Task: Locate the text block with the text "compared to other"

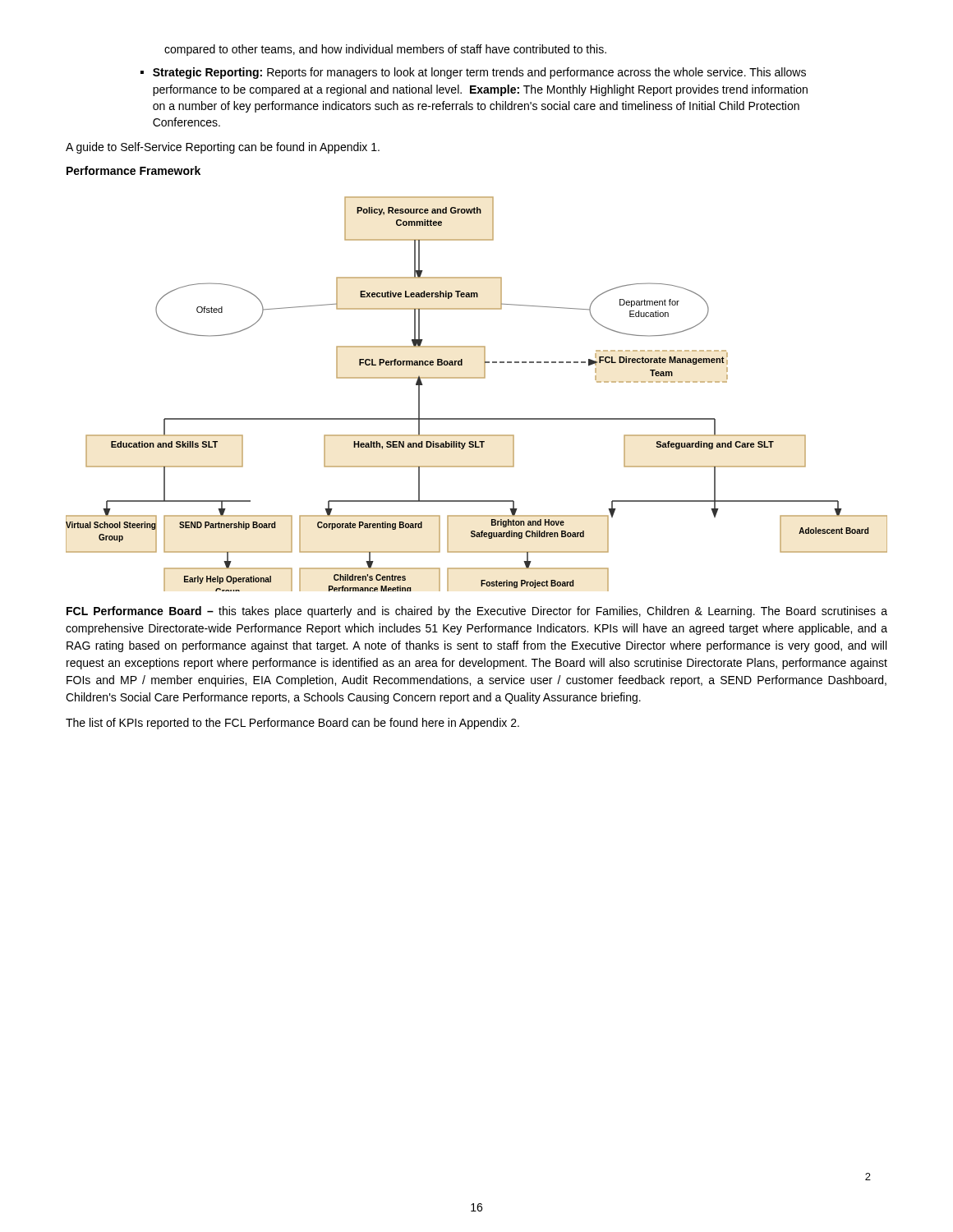Action: tap(386, 49)
